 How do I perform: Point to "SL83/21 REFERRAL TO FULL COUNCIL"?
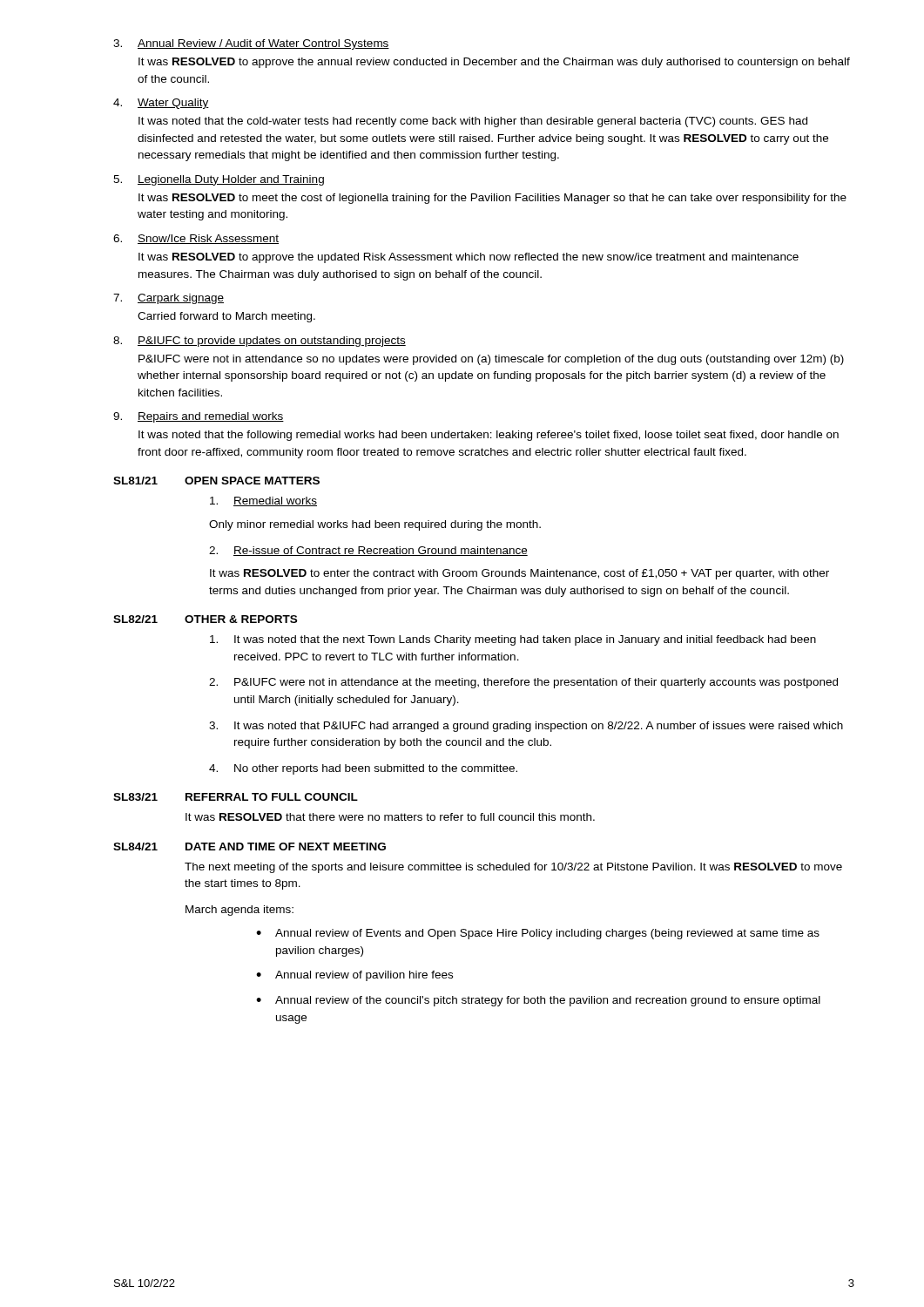[x=235, y=797]
